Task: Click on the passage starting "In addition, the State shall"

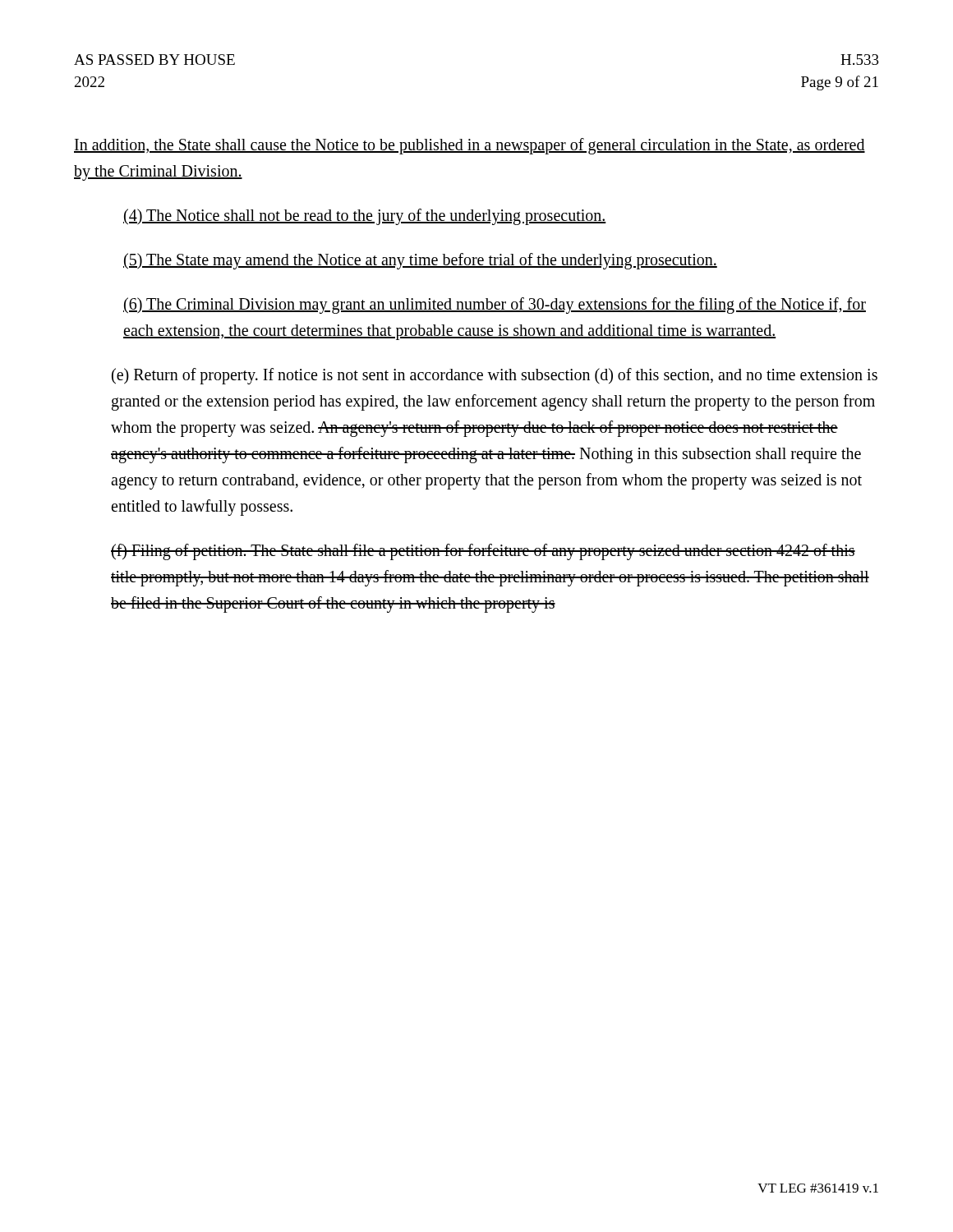Action: 476,158
